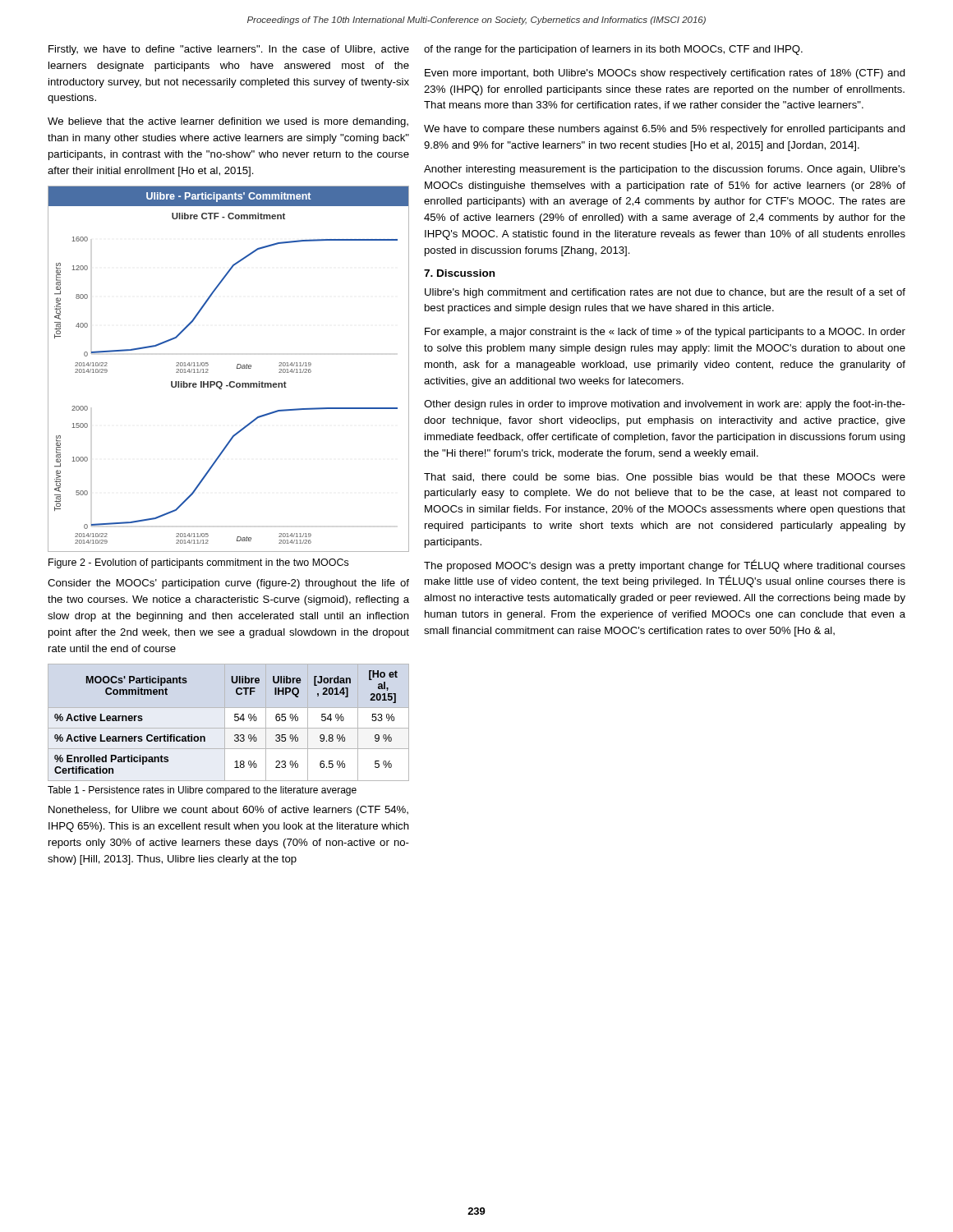
Task: Select the caption that reads "Table 1 - Persistence rates in Ulibre"
Action: pos(202,790)
